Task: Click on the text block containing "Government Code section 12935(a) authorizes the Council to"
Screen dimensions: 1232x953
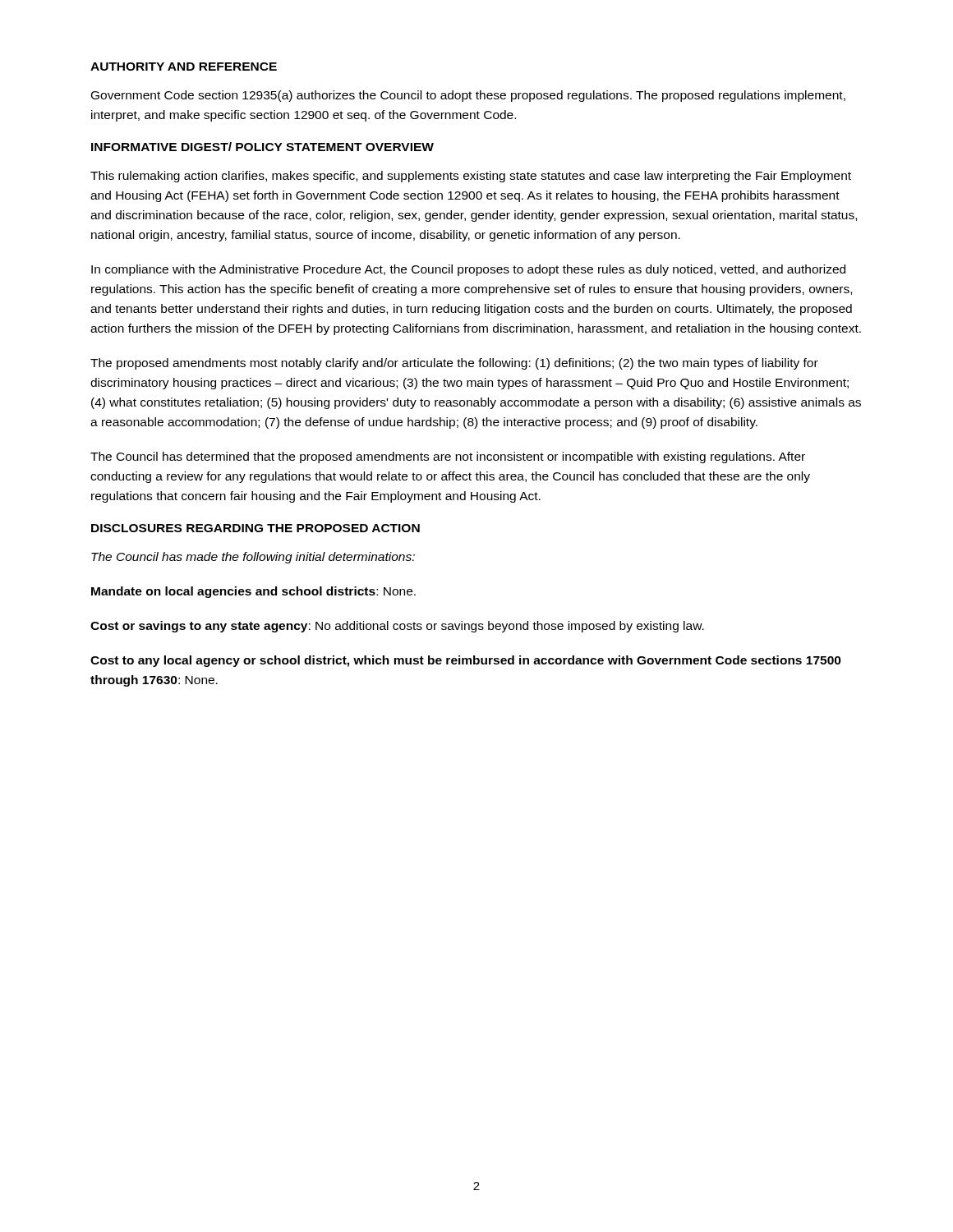Action: tap(468, 105)
